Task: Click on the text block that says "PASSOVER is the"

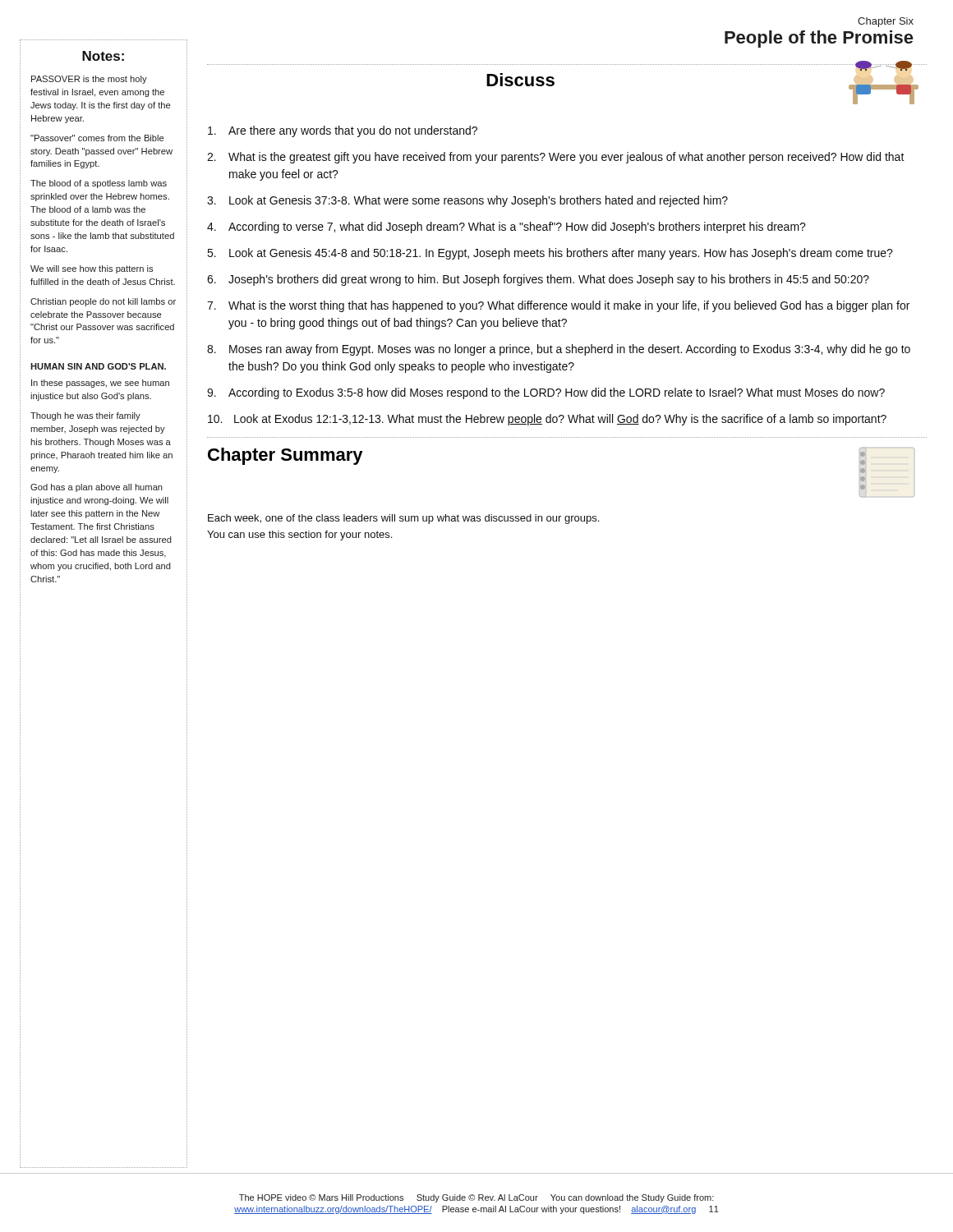Action: 101,98
